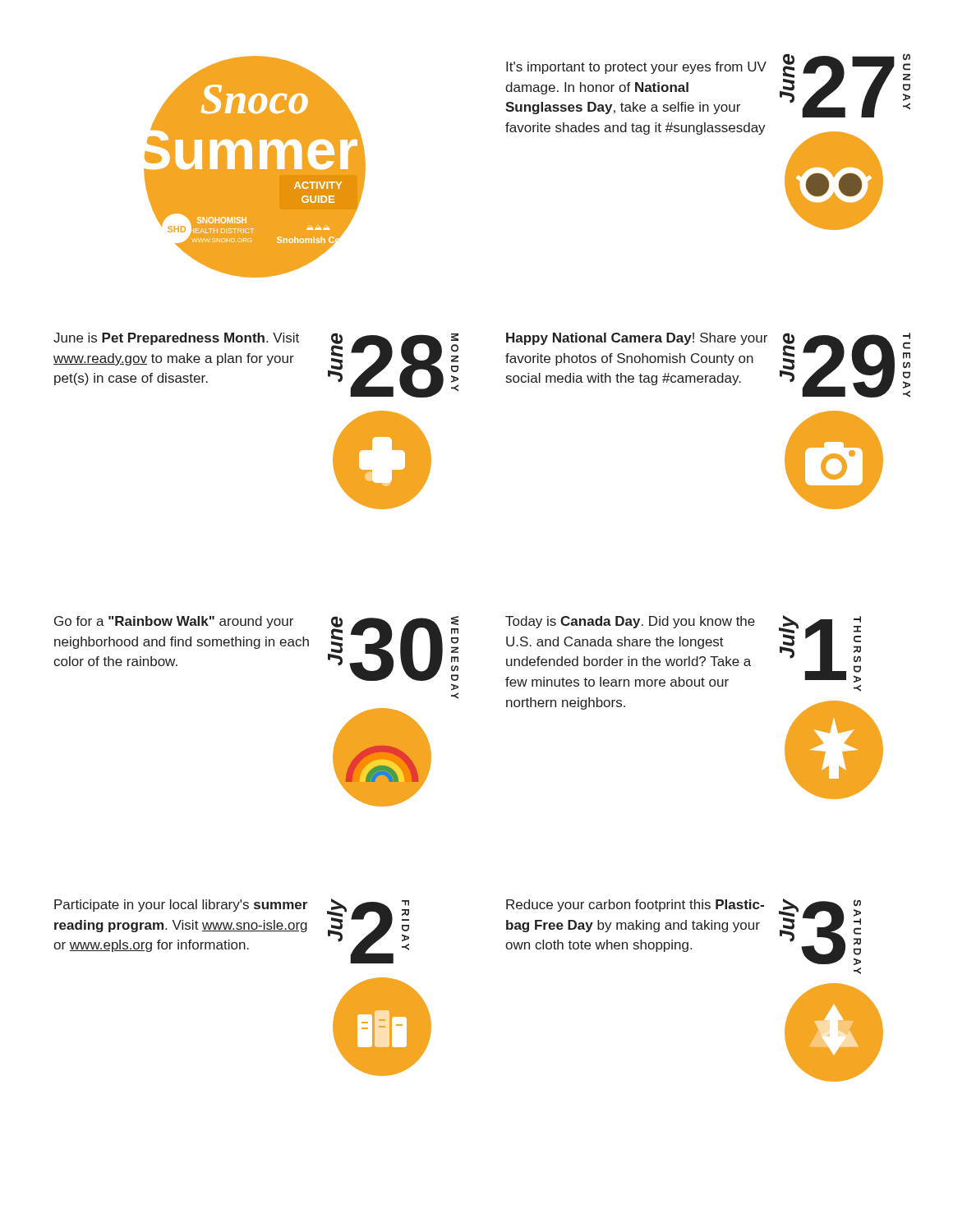Click on the region starting "Happy National Camera Day! Share your favorite"
This screenshot has height=1232, width=953.
(711, 413)
